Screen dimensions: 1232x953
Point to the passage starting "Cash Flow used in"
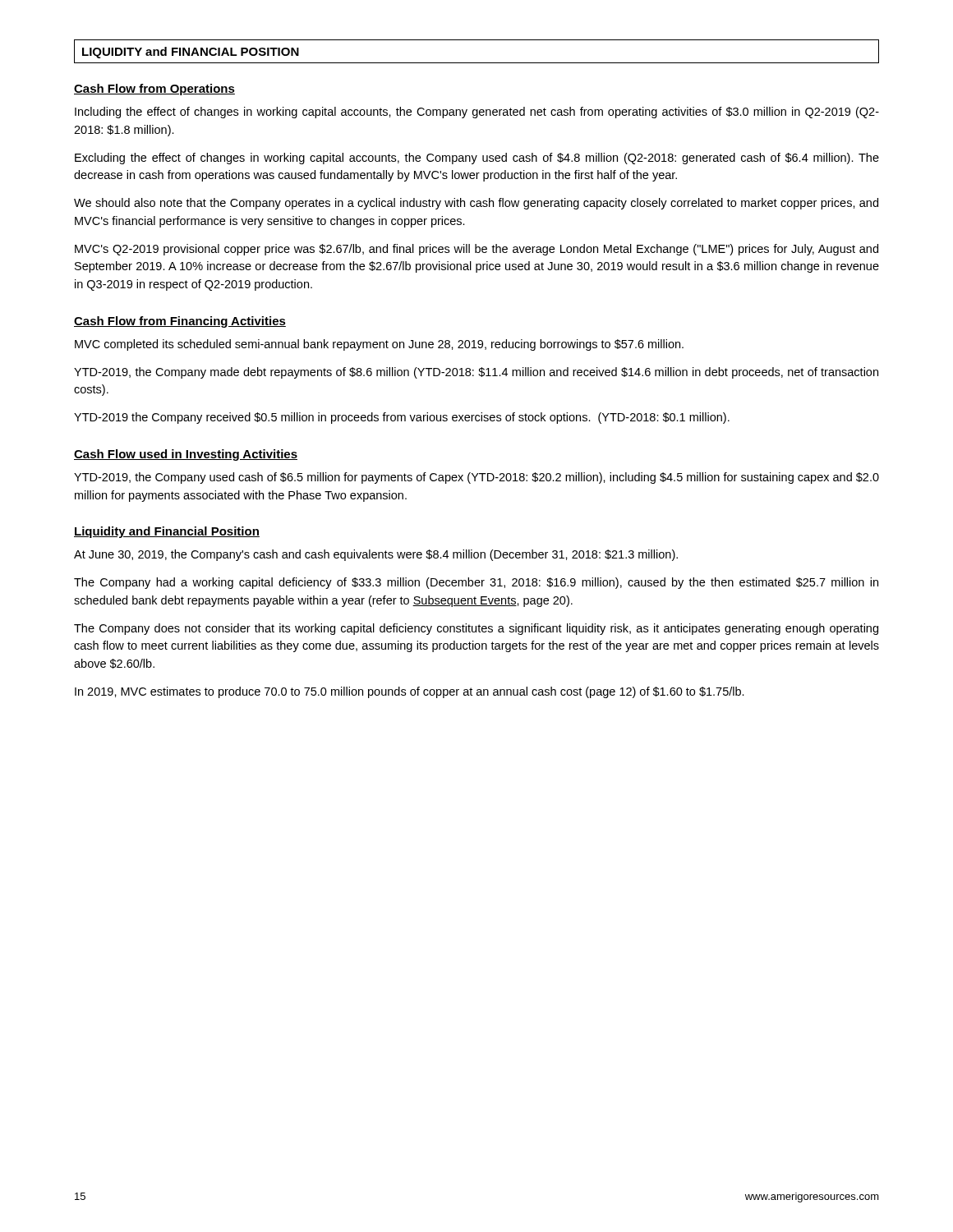tap(186, 454)
